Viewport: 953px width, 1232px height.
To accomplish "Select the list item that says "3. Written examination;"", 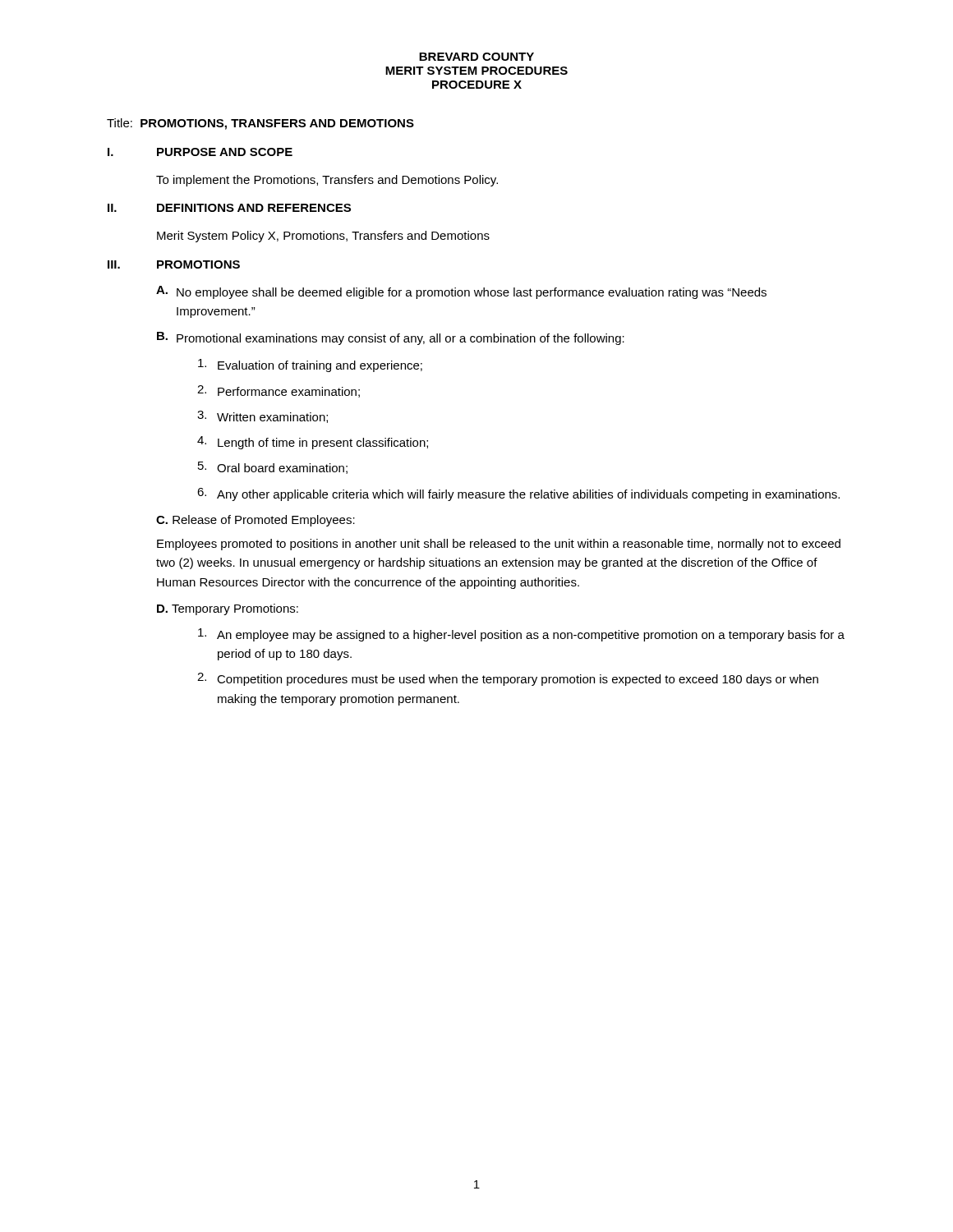I will pyautogui.click(x=262, y=417).
